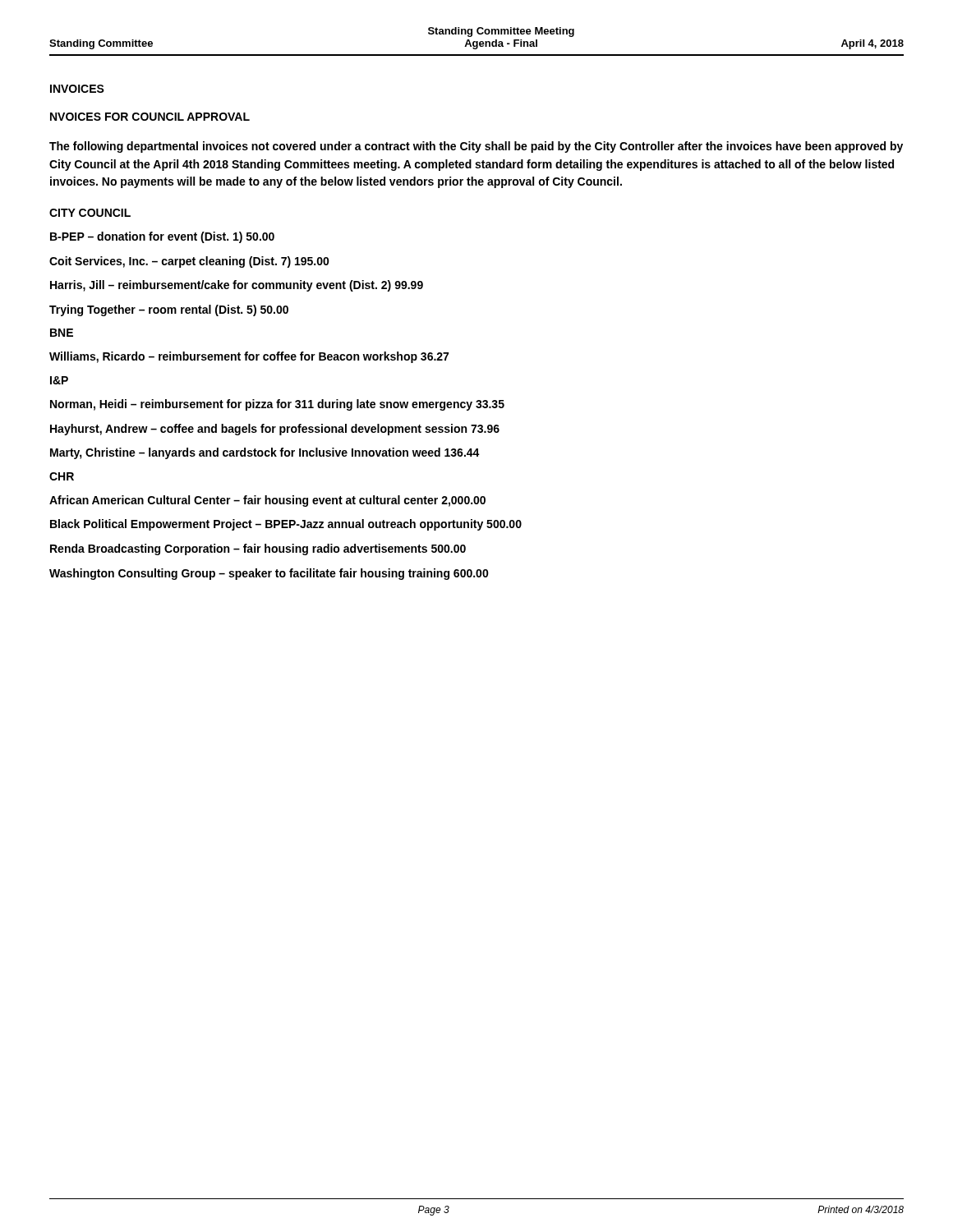Select the element starting "Renda Broadcasting Corporation"
The image size is (953, 1232).
[258, 549]
